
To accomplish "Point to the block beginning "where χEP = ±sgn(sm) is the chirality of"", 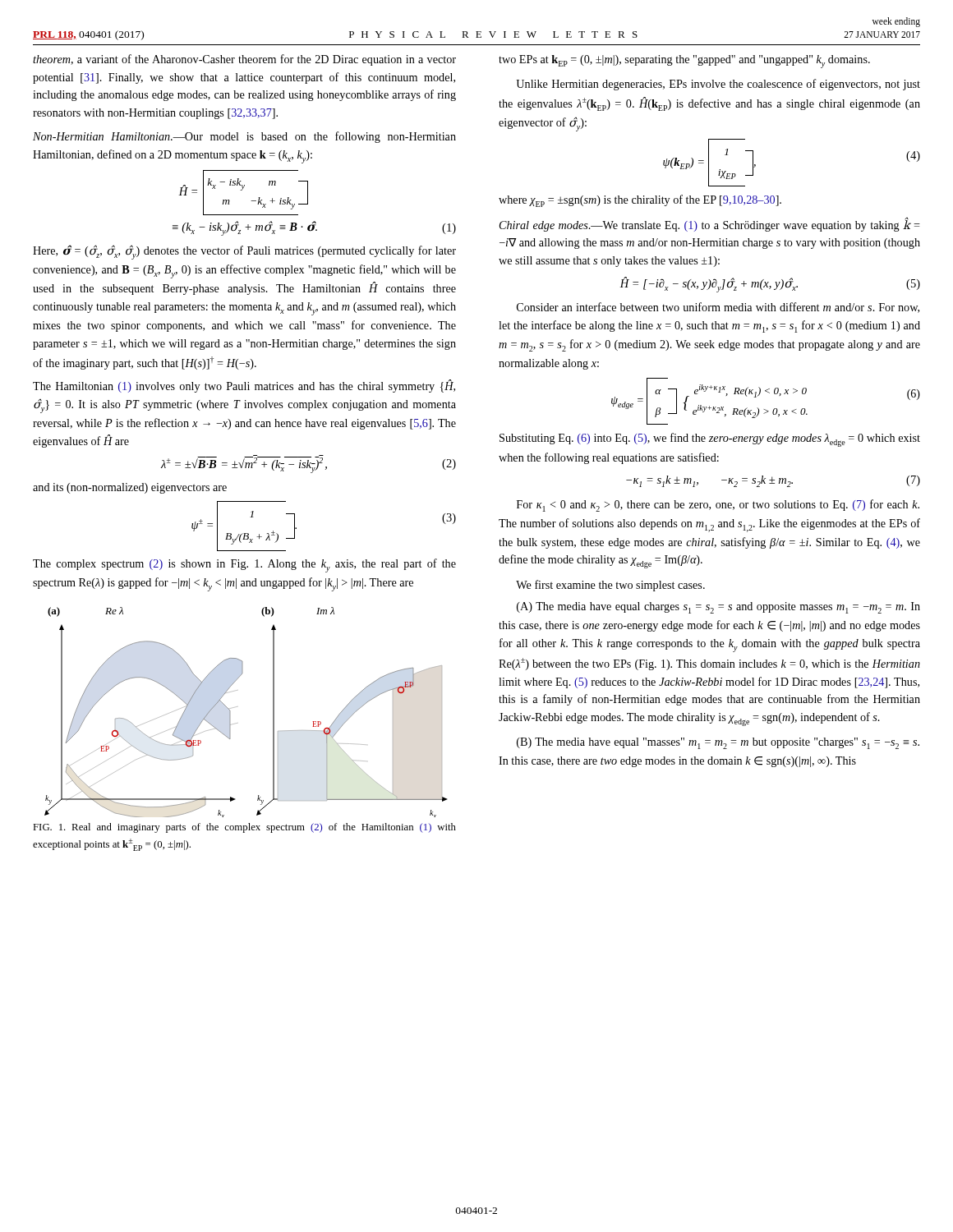I will tap(640, 201).
